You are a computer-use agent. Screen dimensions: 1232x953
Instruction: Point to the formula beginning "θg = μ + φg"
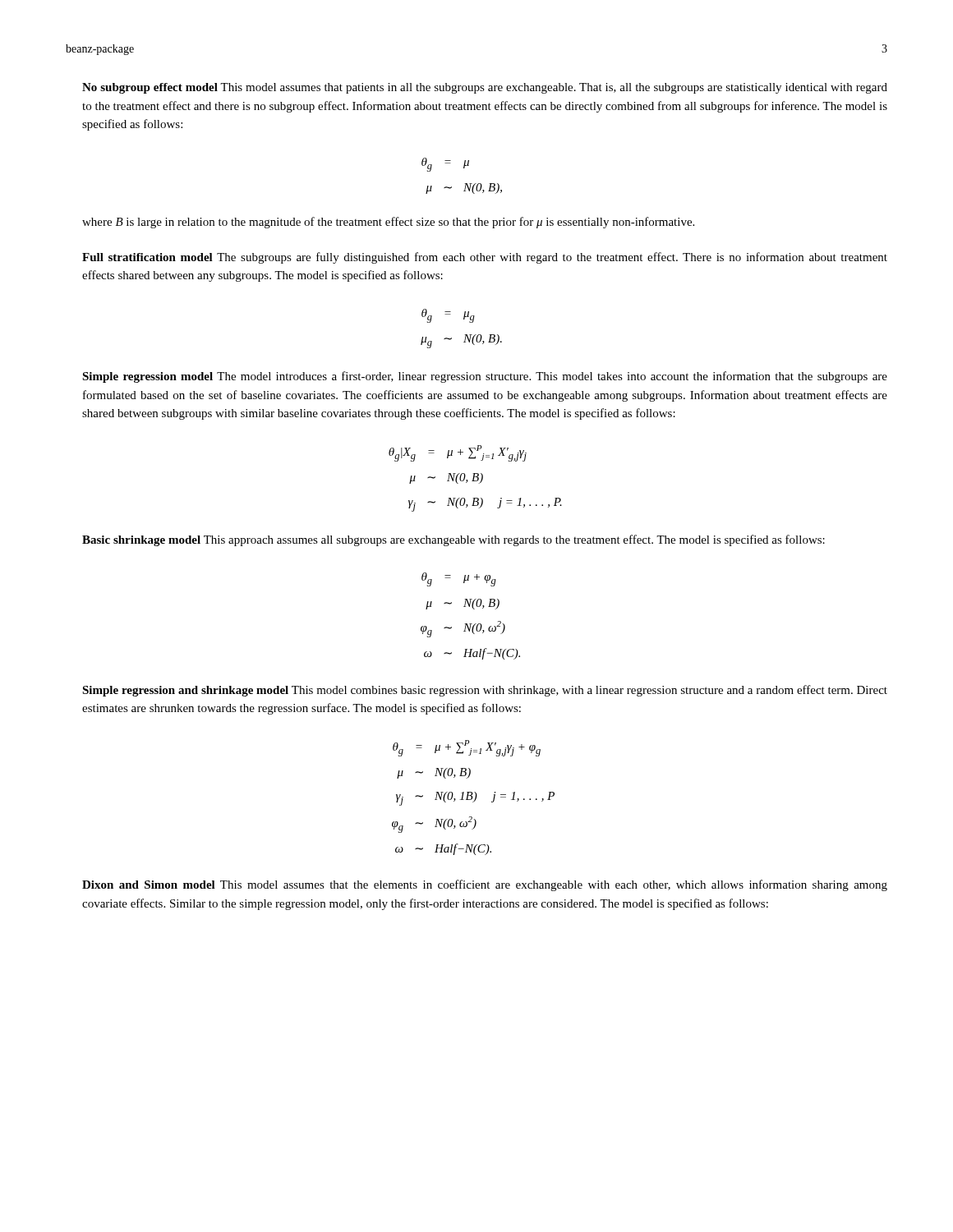pyautogui.click(x=476, y=616)
